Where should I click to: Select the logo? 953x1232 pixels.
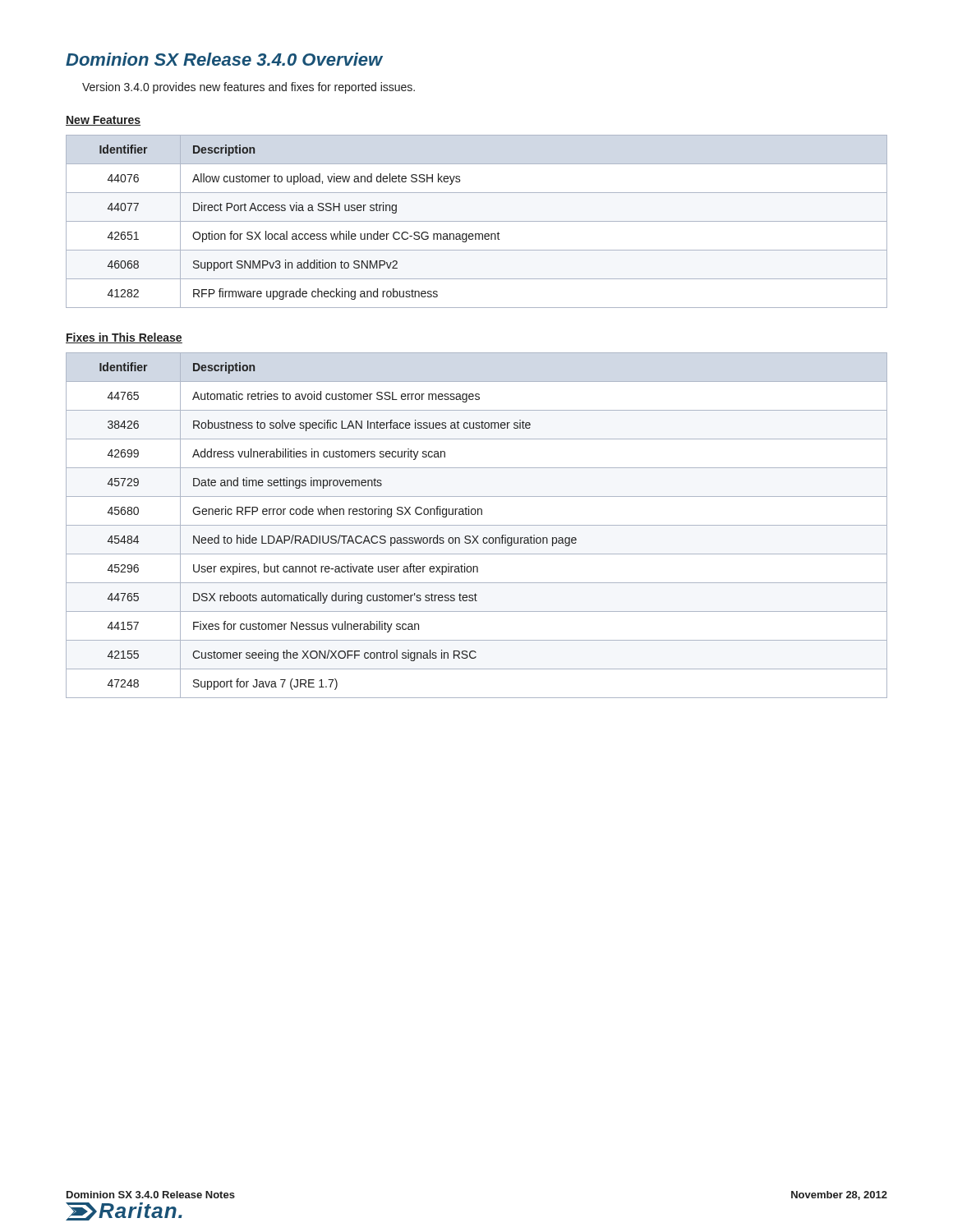pos(125,1211)
